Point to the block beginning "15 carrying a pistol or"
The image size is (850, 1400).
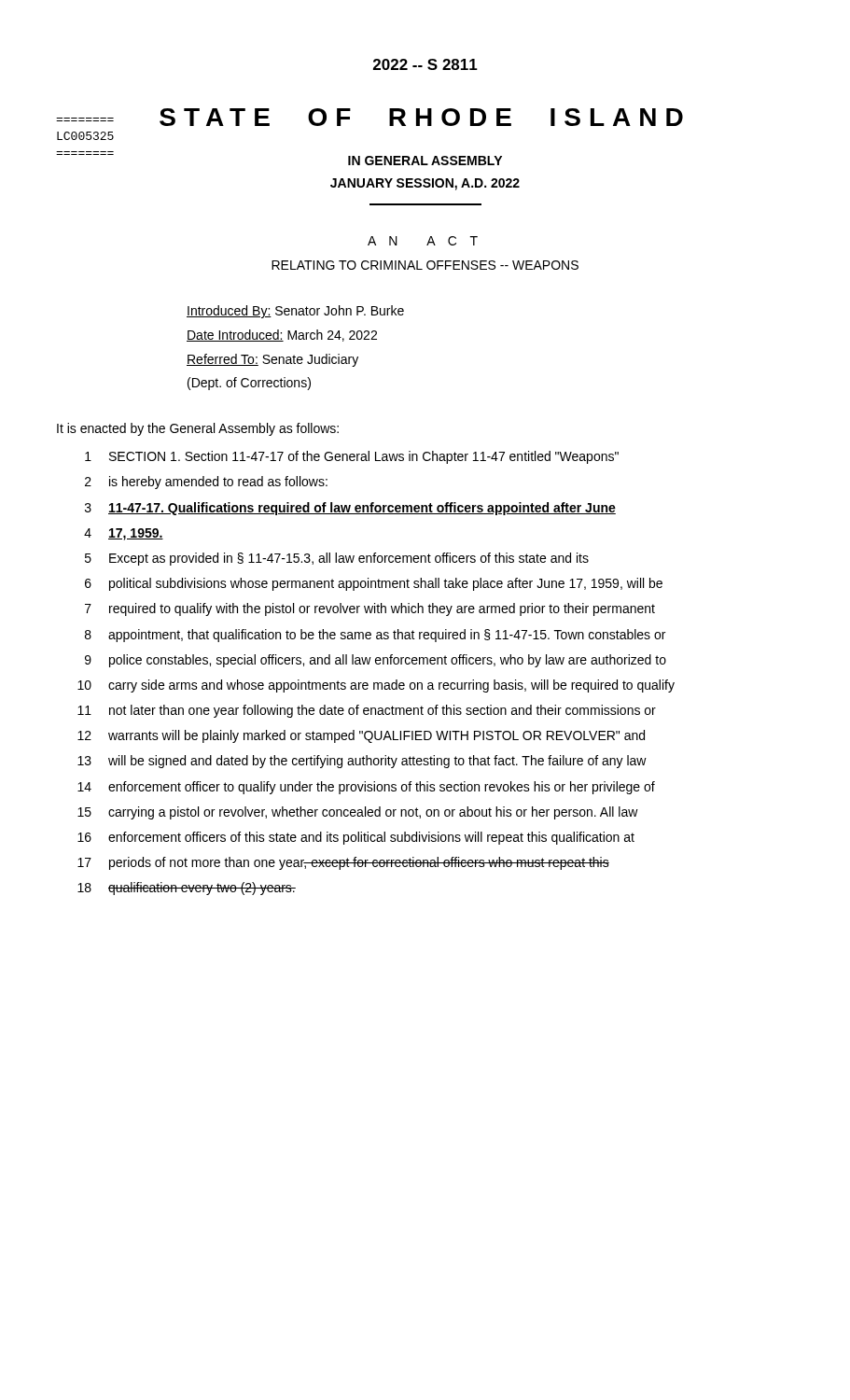425,812
